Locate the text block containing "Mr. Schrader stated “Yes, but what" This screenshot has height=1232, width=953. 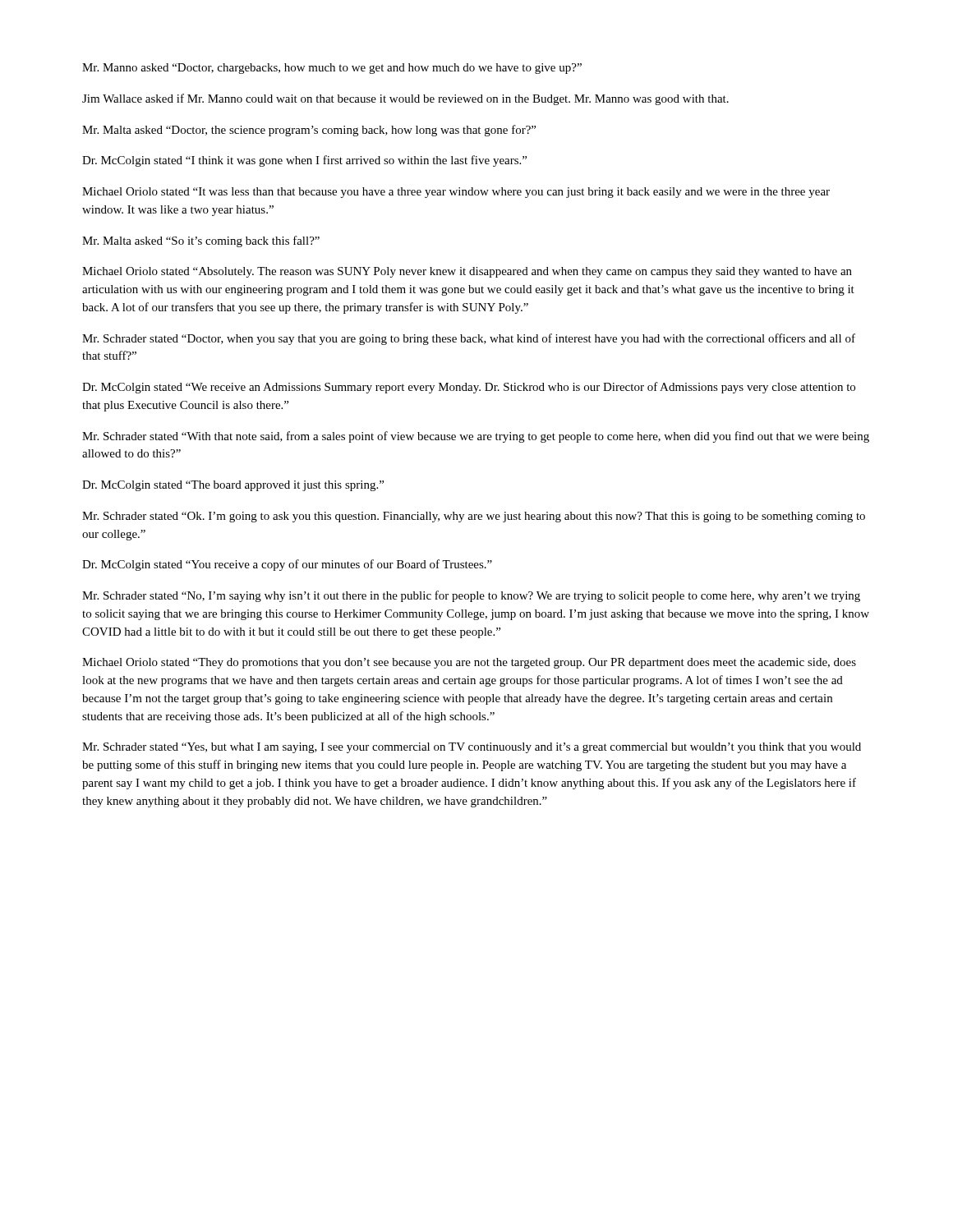tap(472, 774)
